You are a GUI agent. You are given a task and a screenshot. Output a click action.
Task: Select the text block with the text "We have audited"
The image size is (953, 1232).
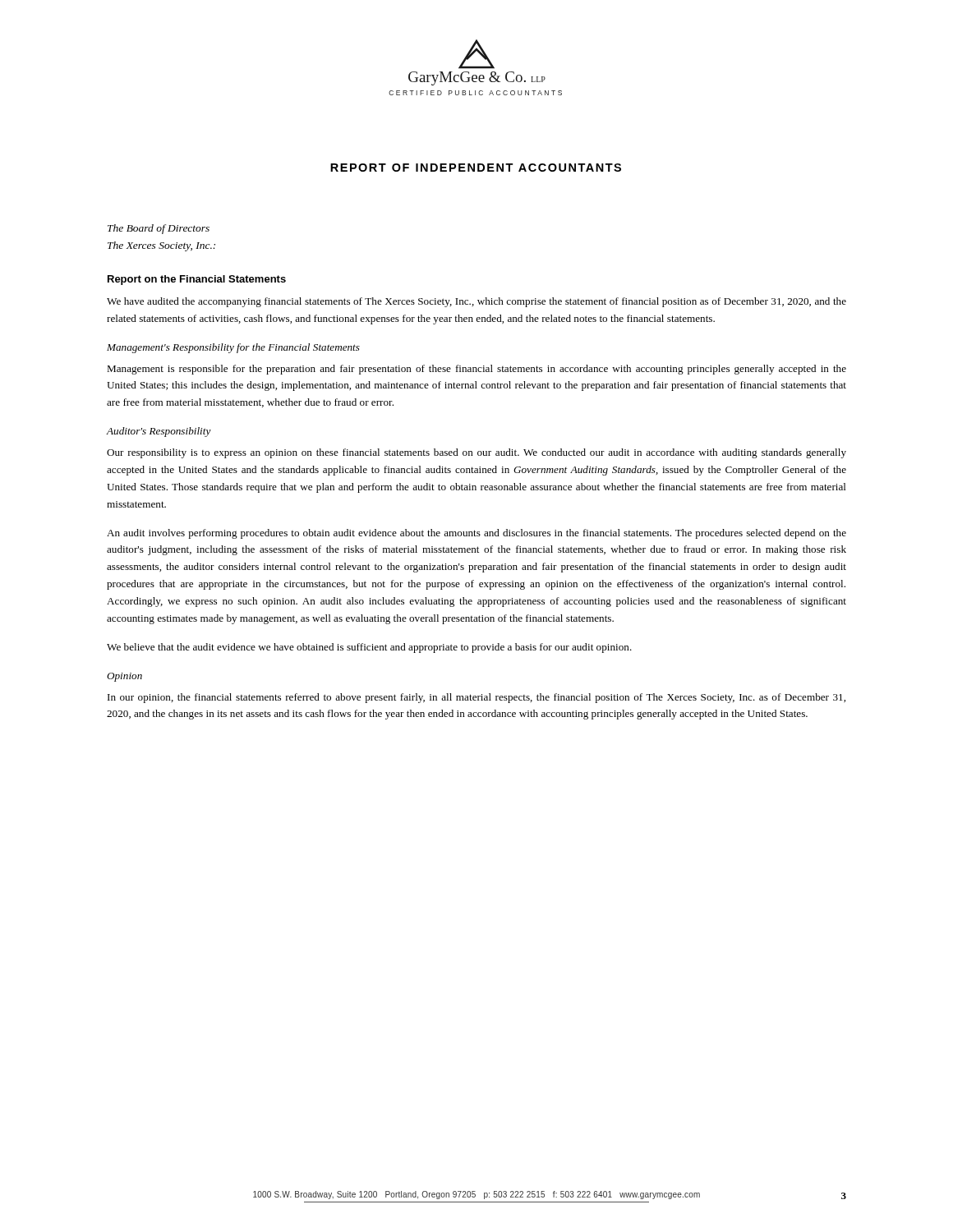476,310
